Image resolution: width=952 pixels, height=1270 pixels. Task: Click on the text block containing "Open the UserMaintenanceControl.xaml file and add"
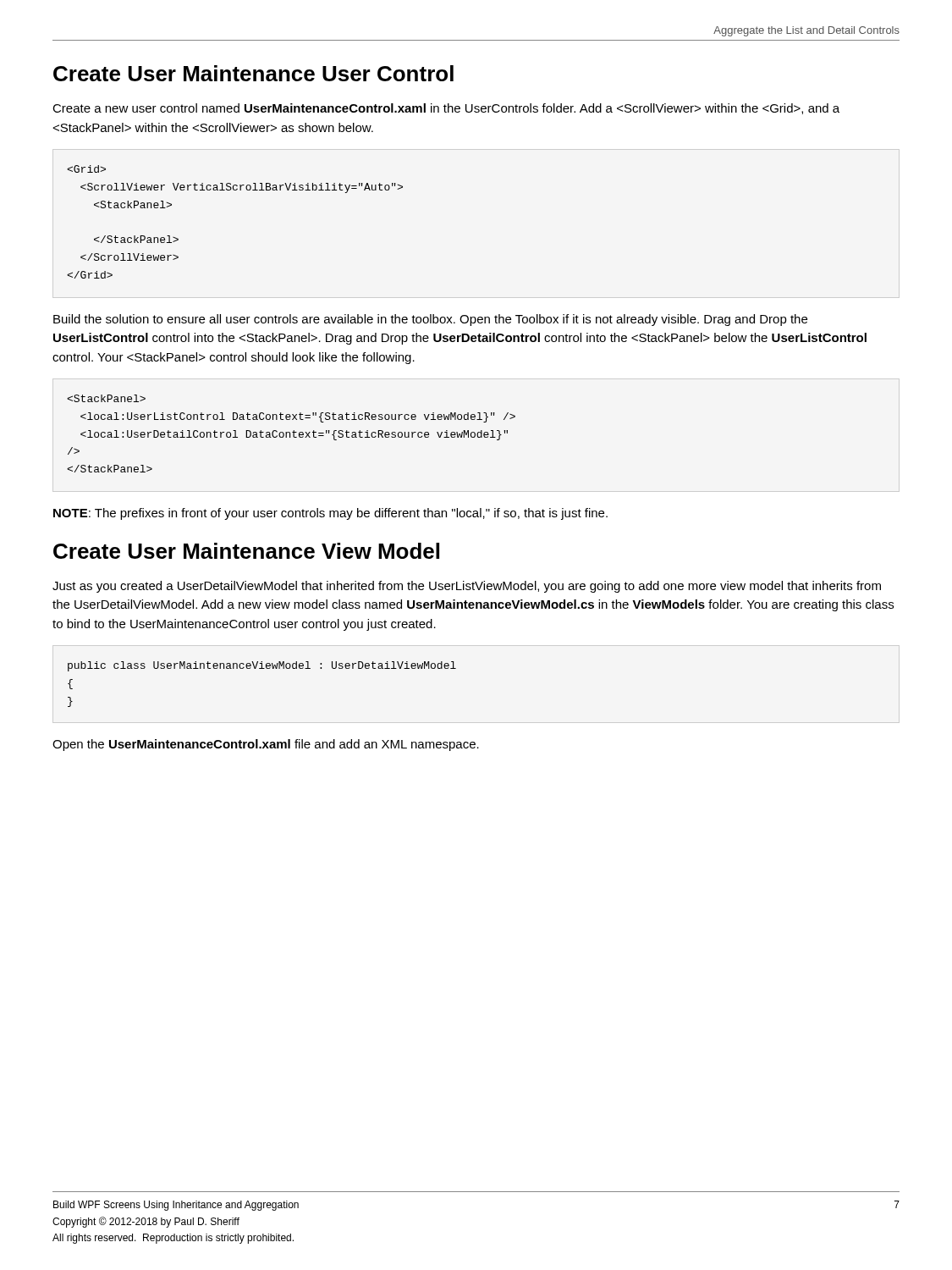[x=266, y=744]
